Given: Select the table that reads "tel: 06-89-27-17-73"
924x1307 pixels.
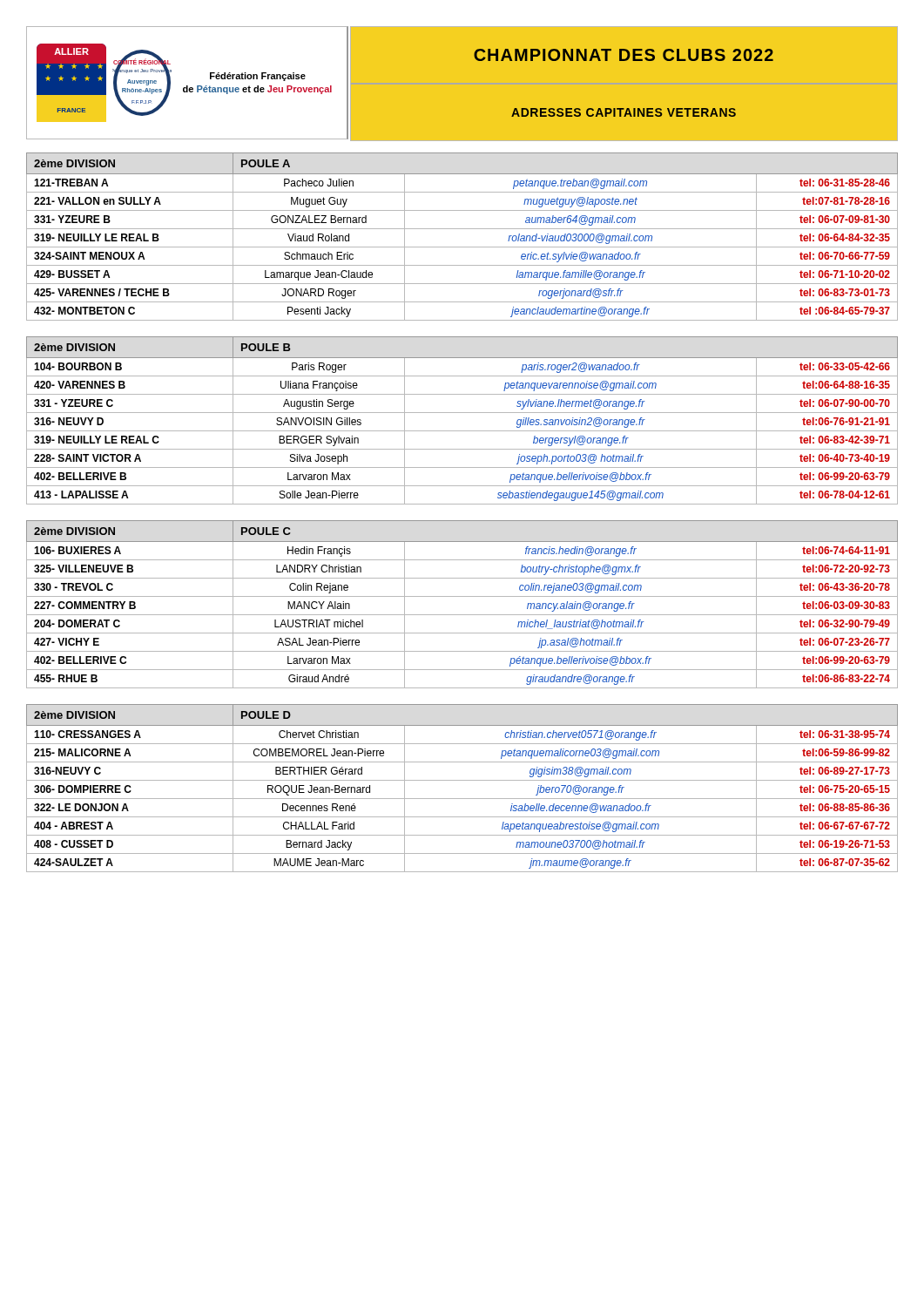Looking at the screenshot, I should point(462,788).
